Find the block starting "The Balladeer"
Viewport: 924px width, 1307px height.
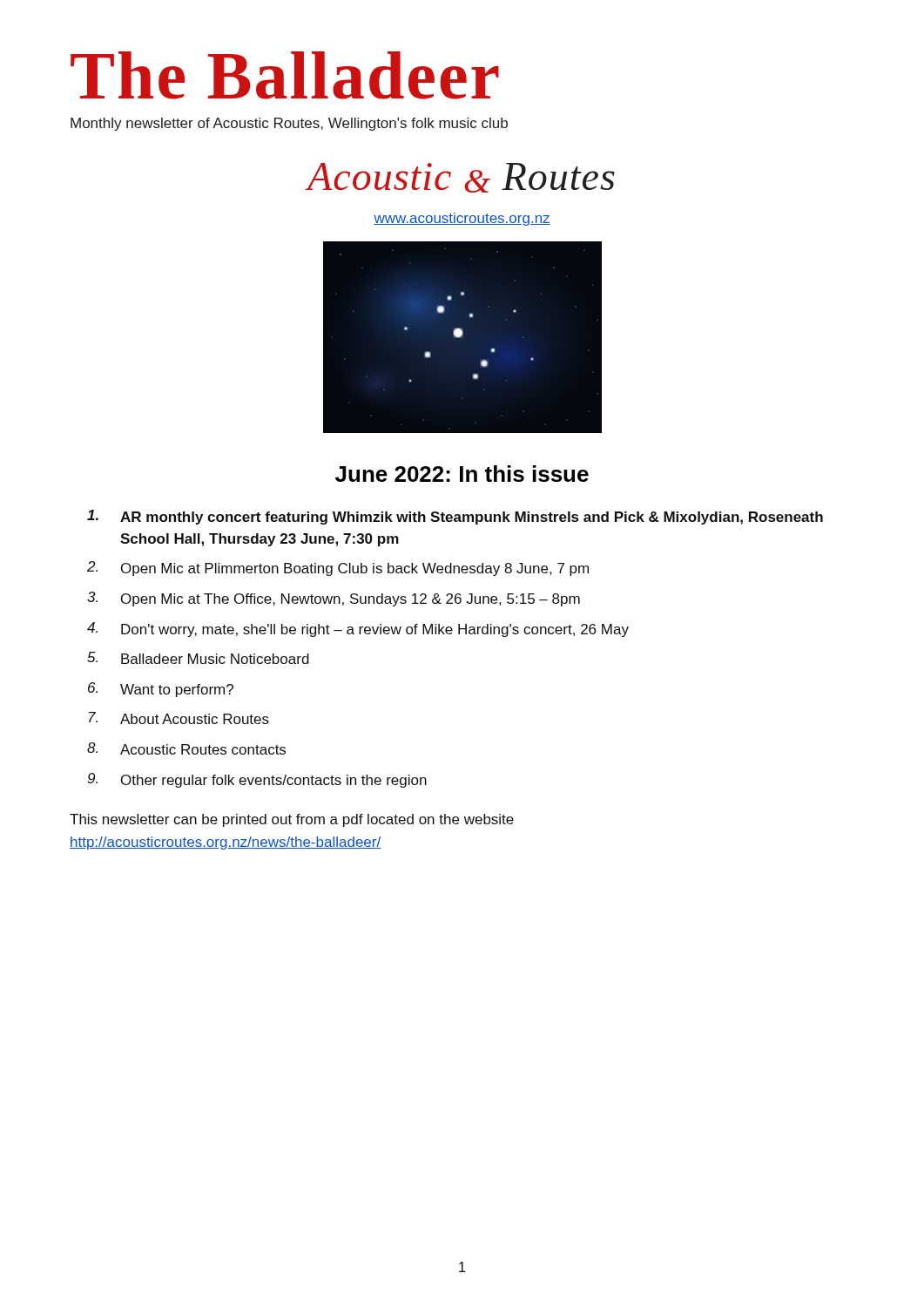click(462, 76)
